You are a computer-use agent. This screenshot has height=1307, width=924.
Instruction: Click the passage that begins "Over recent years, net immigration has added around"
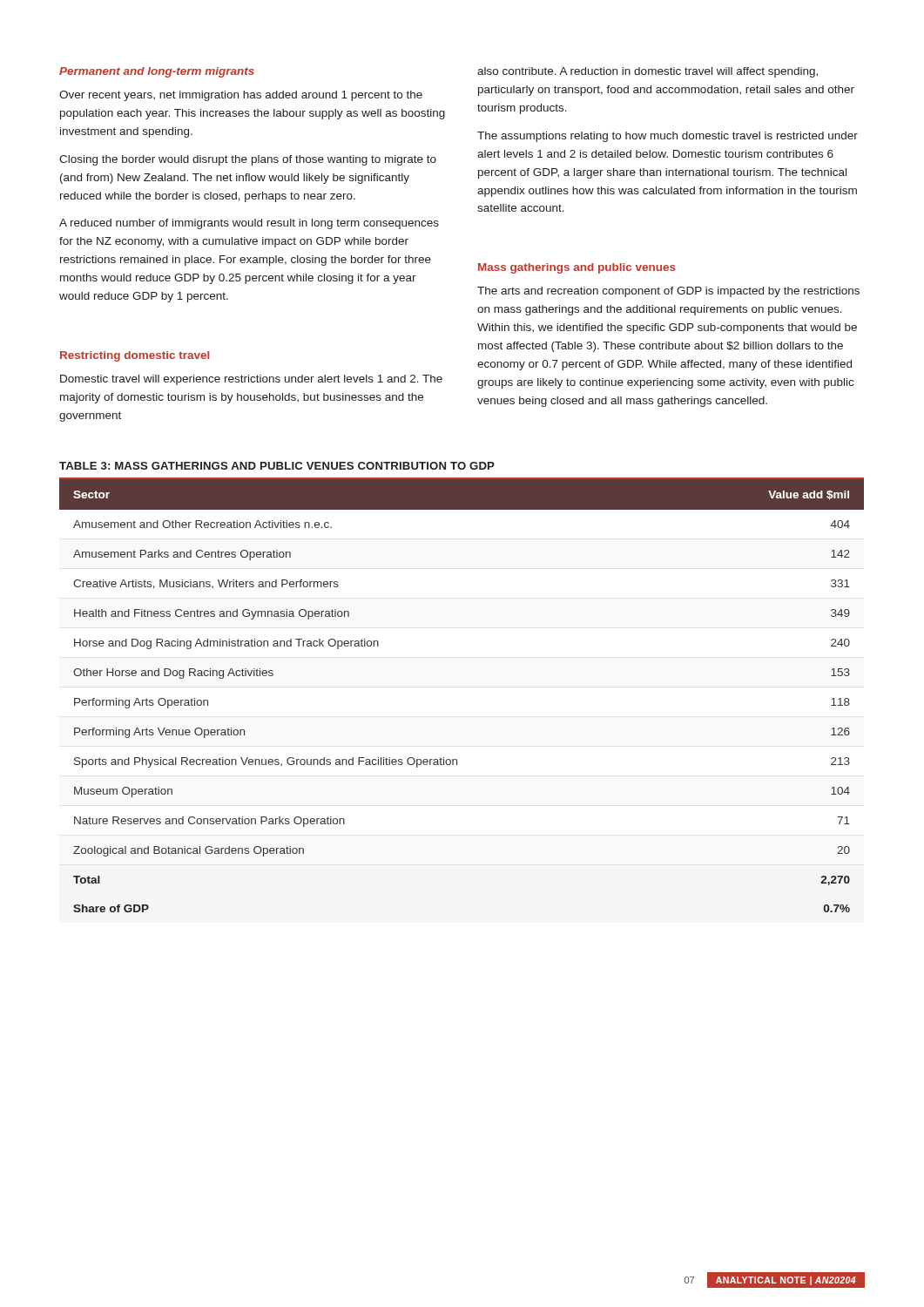click(253, 114)
